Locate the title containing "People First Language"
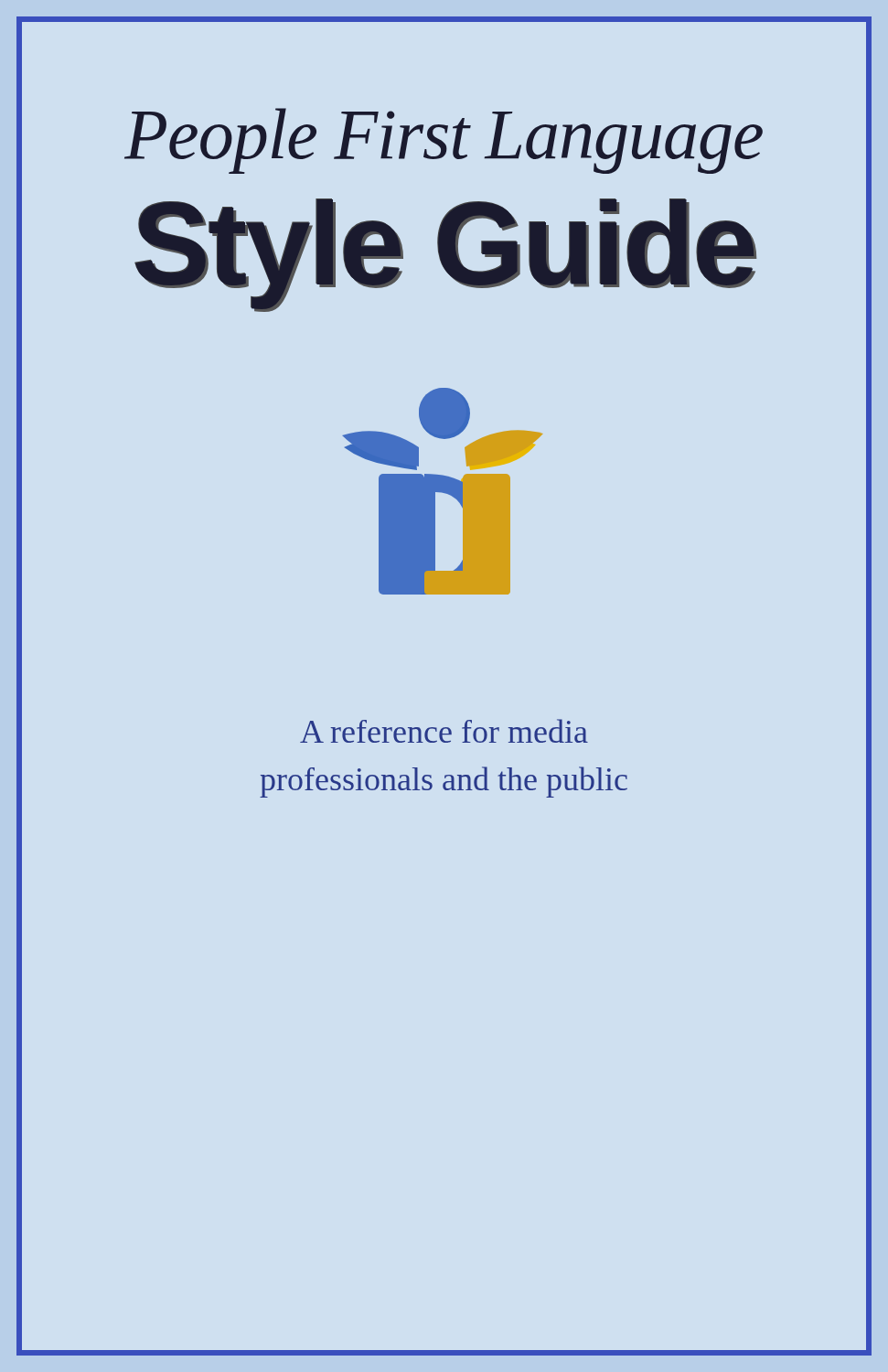 coord(444,134)
